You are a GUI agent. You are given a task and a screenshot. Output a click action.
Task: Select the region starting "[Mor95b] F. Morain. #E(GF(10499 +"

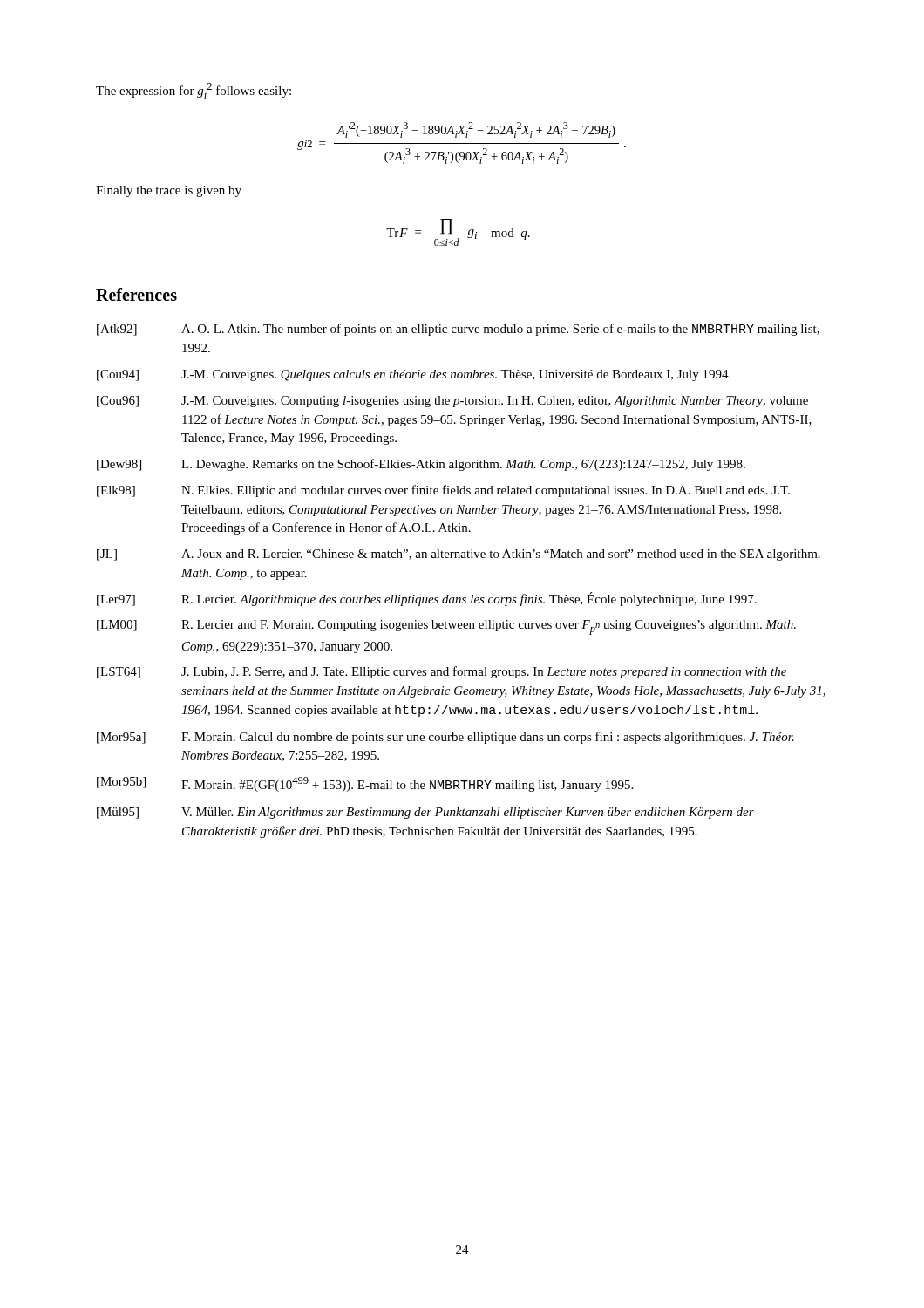click(x=462, y=784)
